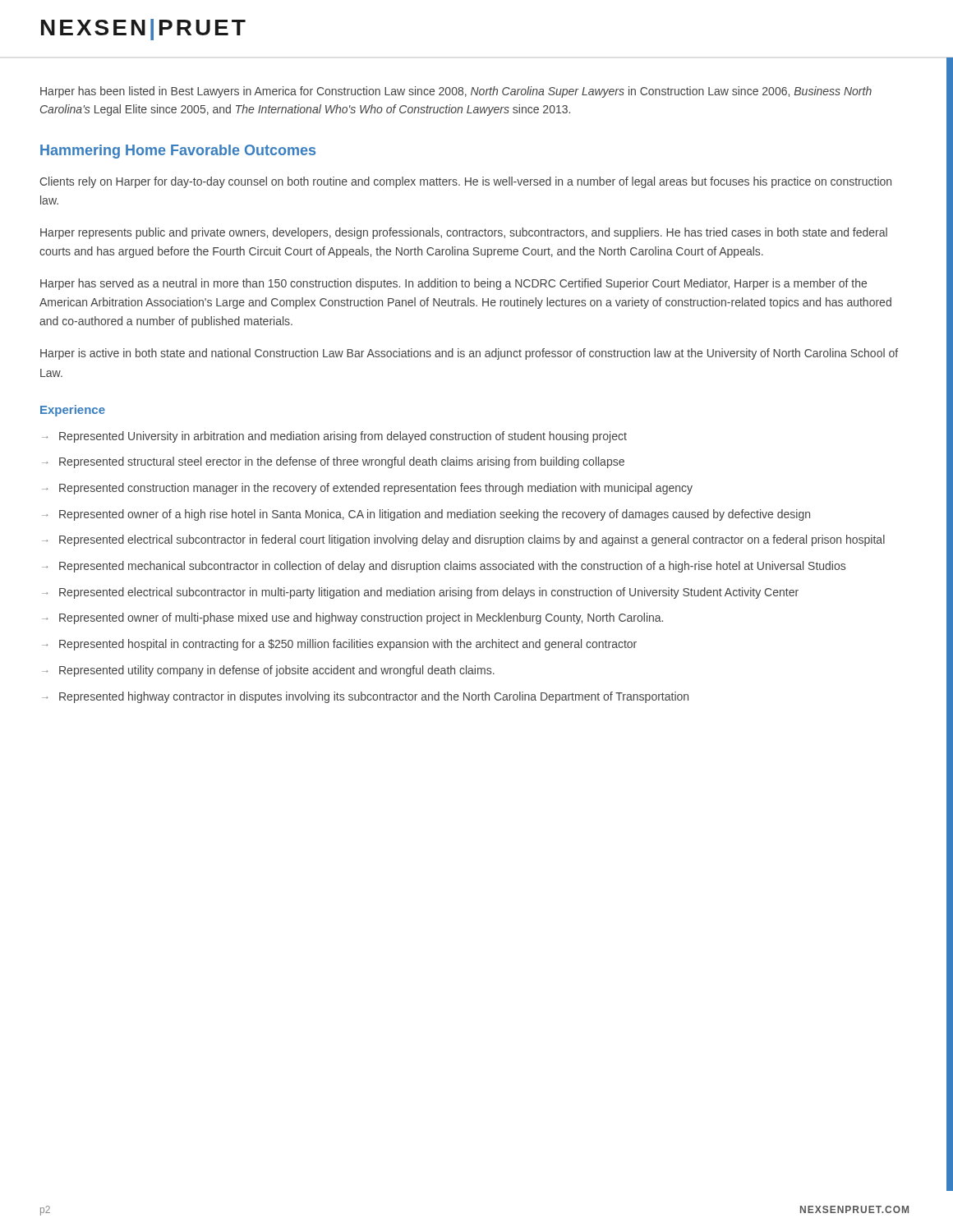Where is the passage that starts "Harper is active in"?
This screenshot has height=1232, width=953.
click(469, 363)
